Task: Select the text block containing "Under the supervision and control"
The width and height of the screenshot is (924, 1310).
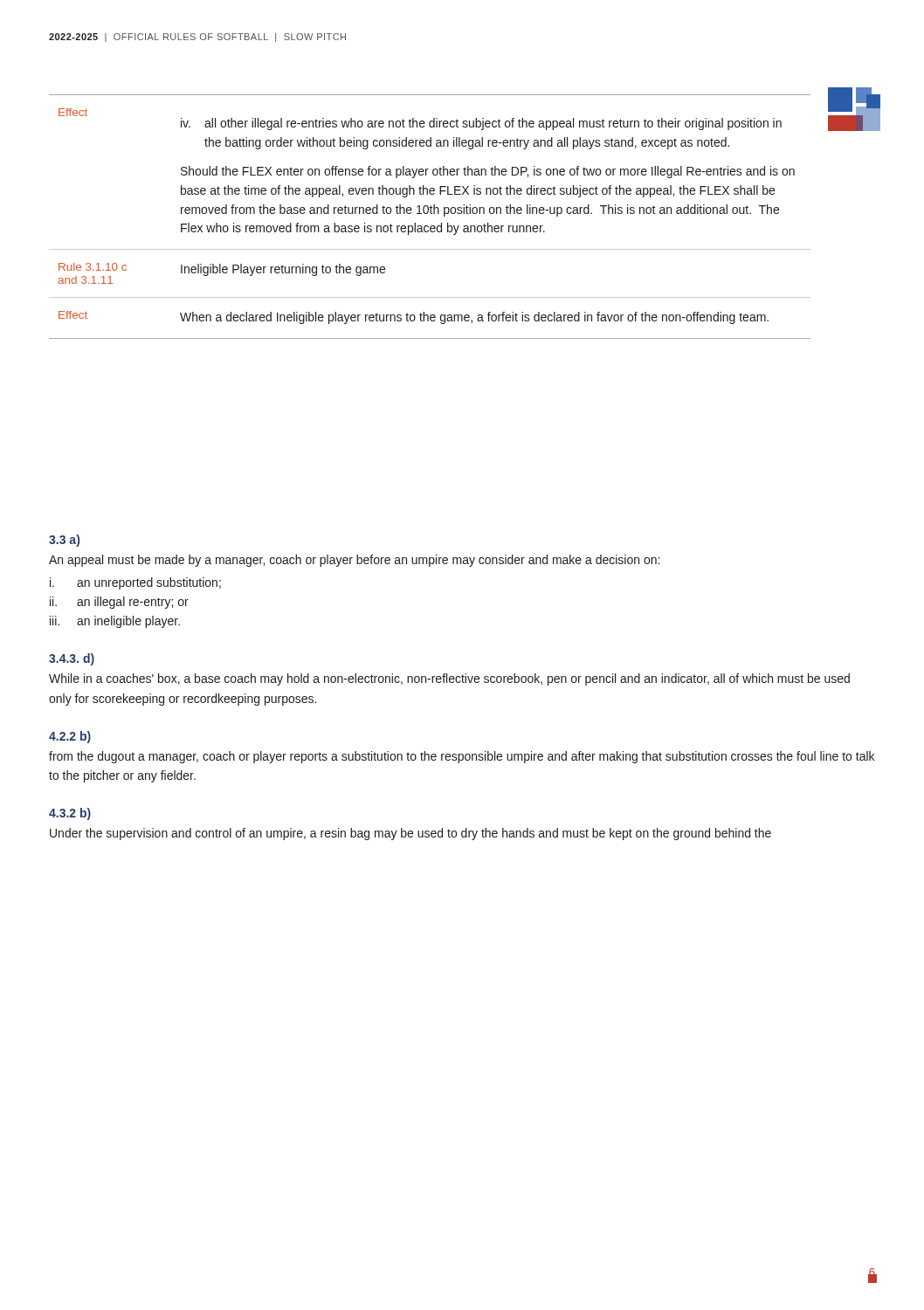Action: click(x=410, y=833)
